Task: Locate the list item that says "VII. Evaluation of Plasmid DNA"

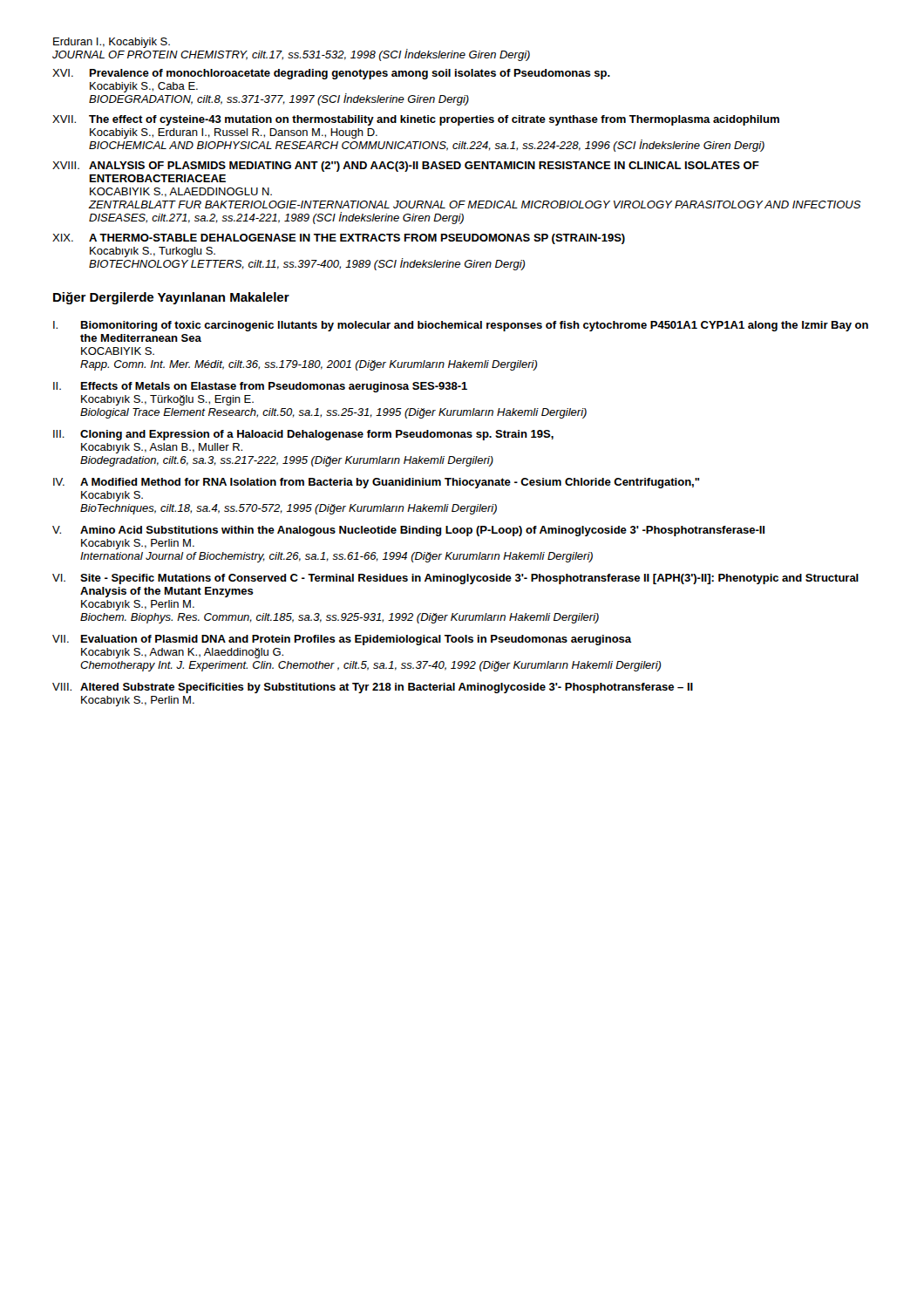Action: point(357,652)
